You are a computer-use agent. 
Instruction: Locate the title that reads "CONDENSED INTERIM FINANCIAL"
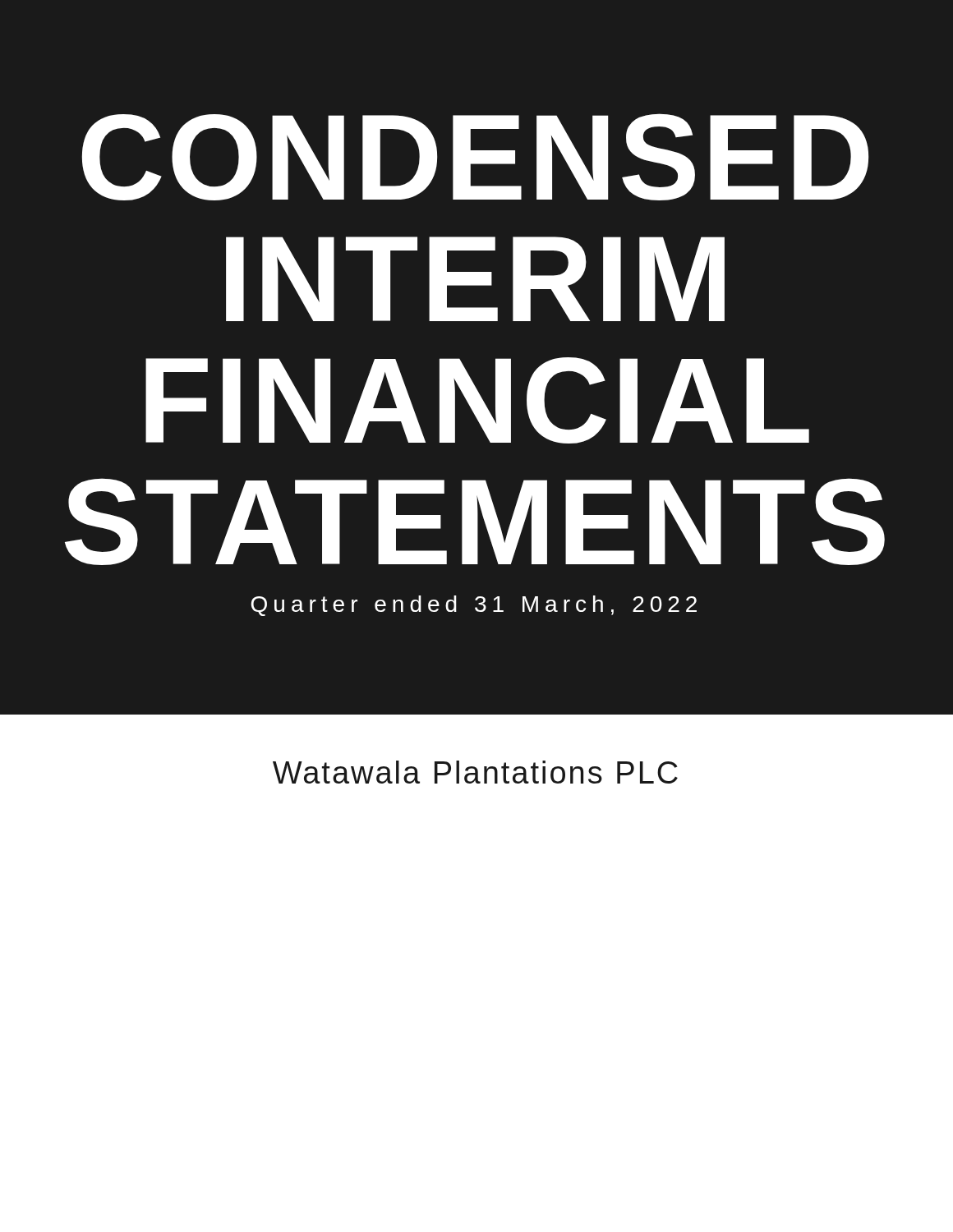point(476,354)
